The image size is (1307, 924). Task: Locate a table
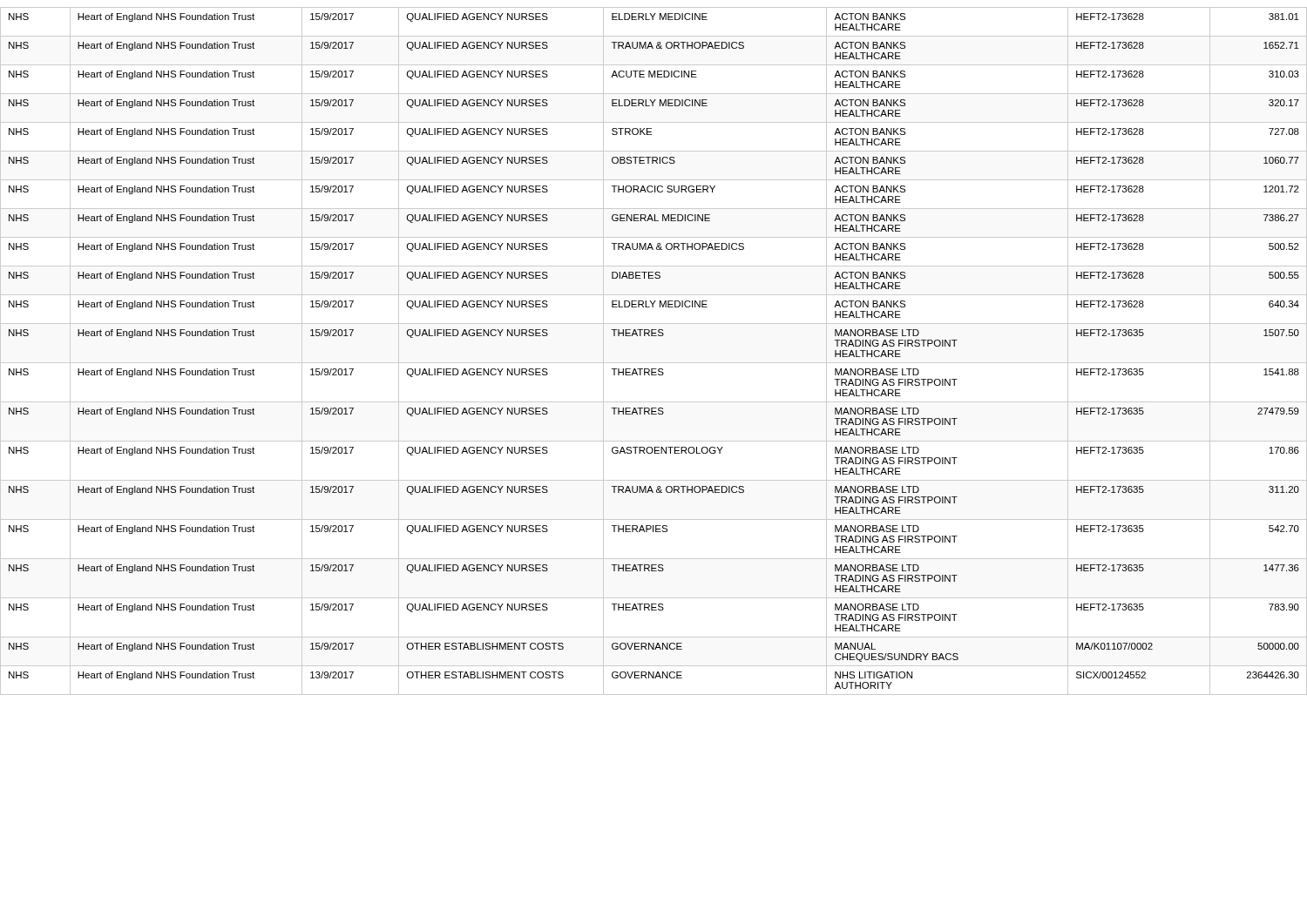pos(654,351)
